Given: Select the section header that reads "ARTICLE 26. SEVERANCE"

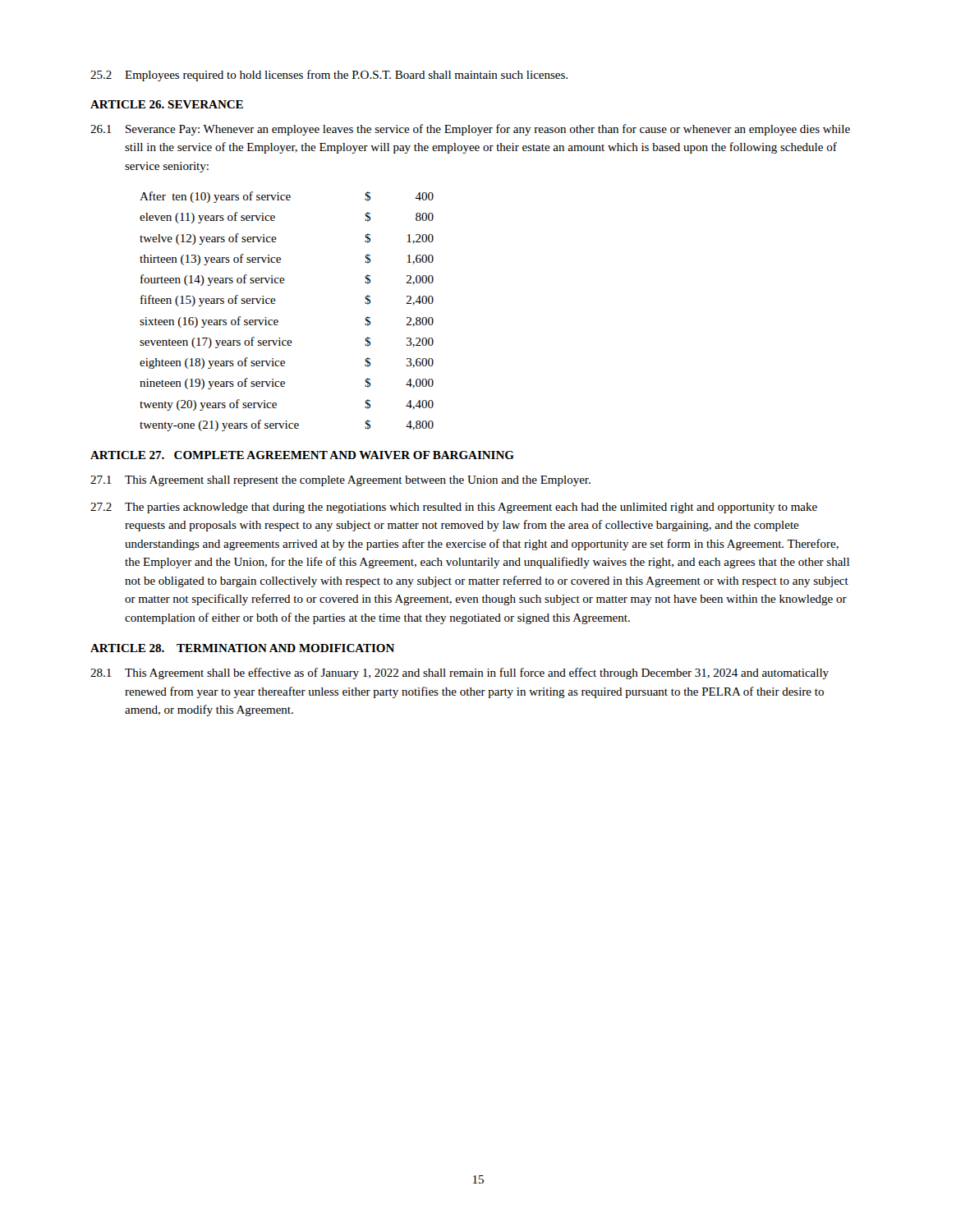Looking at the screenshot, I should pos(167,104).
